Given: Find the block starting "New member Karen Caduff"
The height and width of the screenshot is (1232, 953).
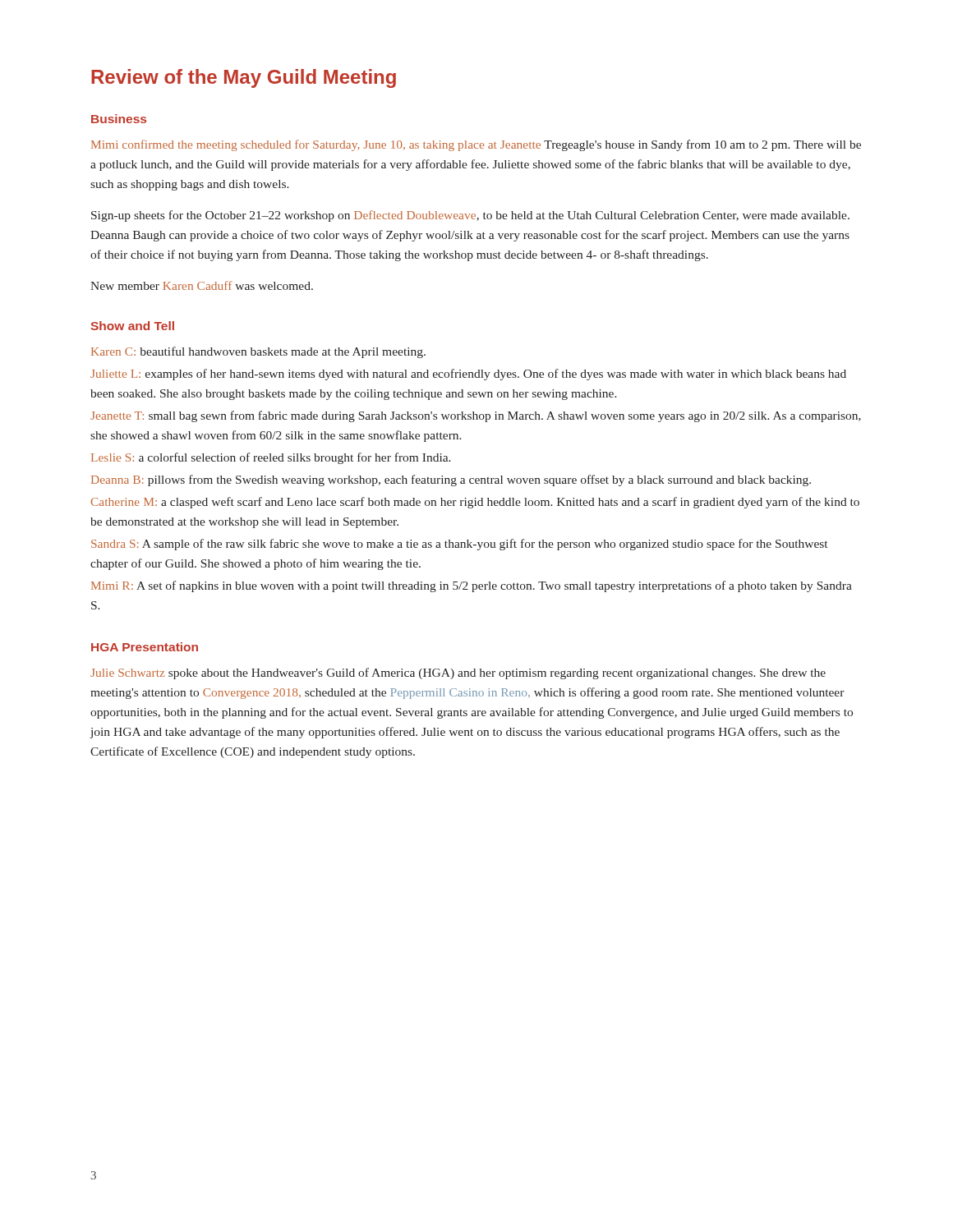Looking at the screenshot, I should click(x=202, y=285).
